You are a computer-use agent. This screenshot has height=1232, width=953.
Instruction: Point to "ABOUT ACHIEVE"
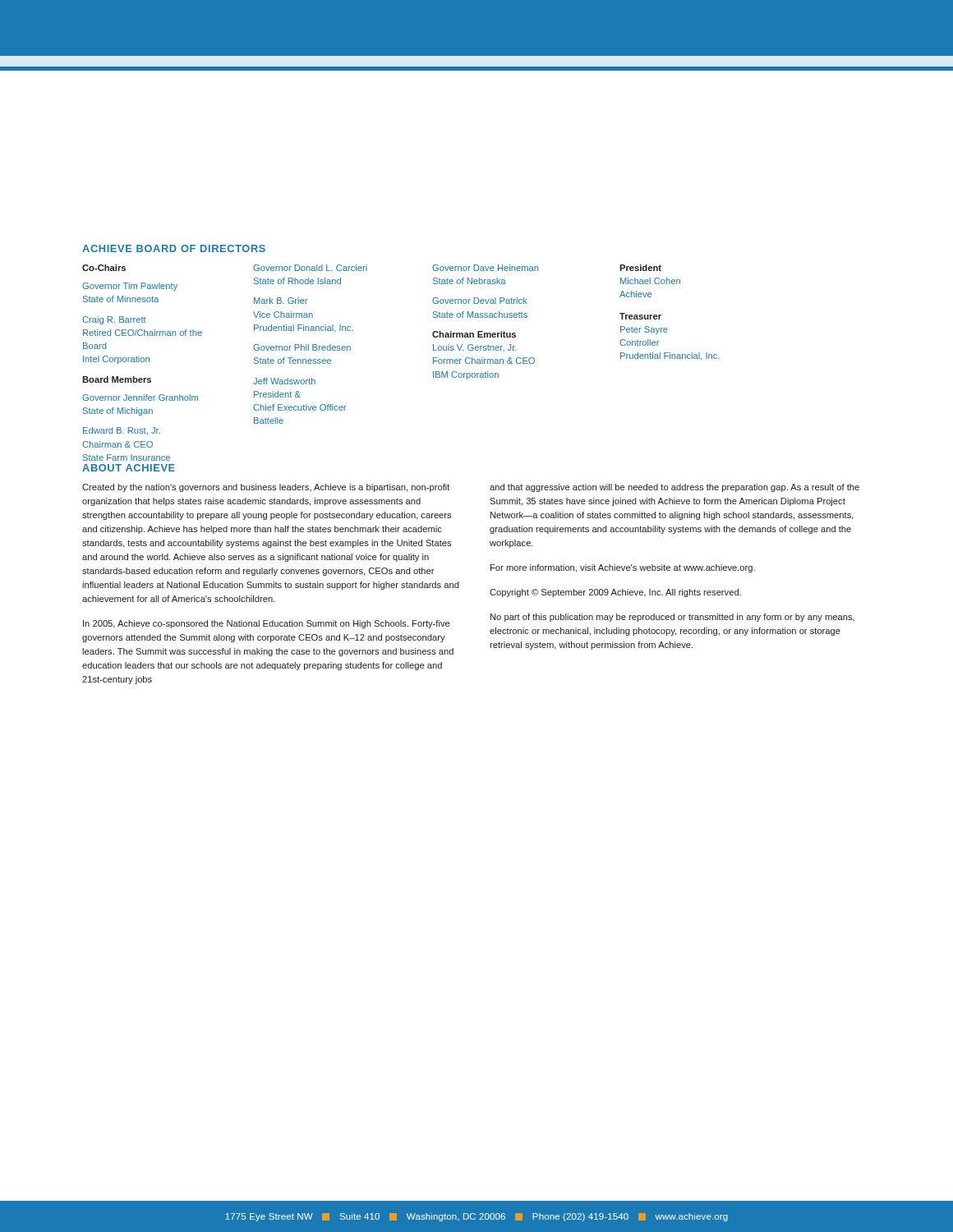point(129,468)
